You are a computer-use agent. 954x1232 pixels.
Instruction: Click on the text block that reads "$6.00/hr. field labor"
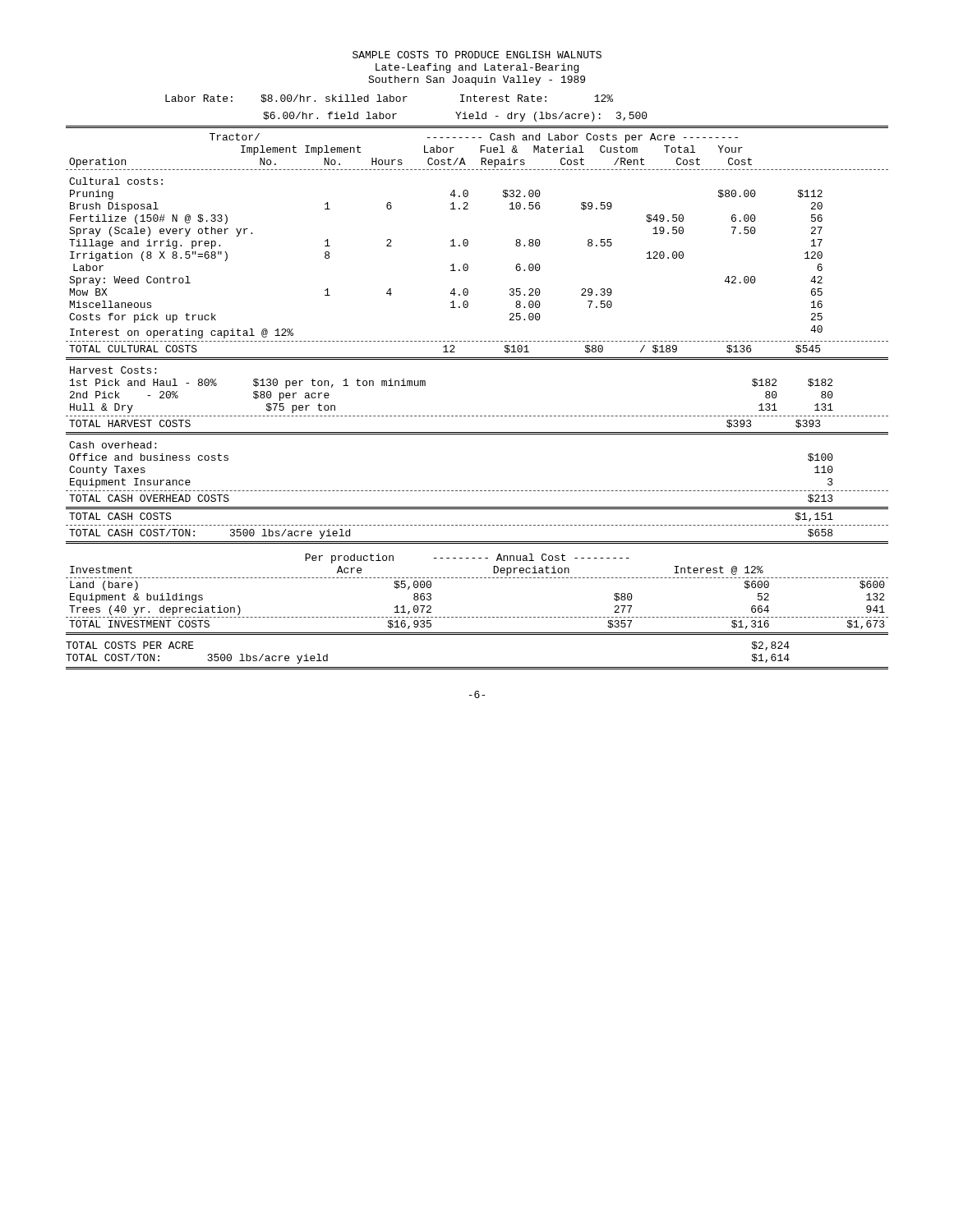click(455, 116)
